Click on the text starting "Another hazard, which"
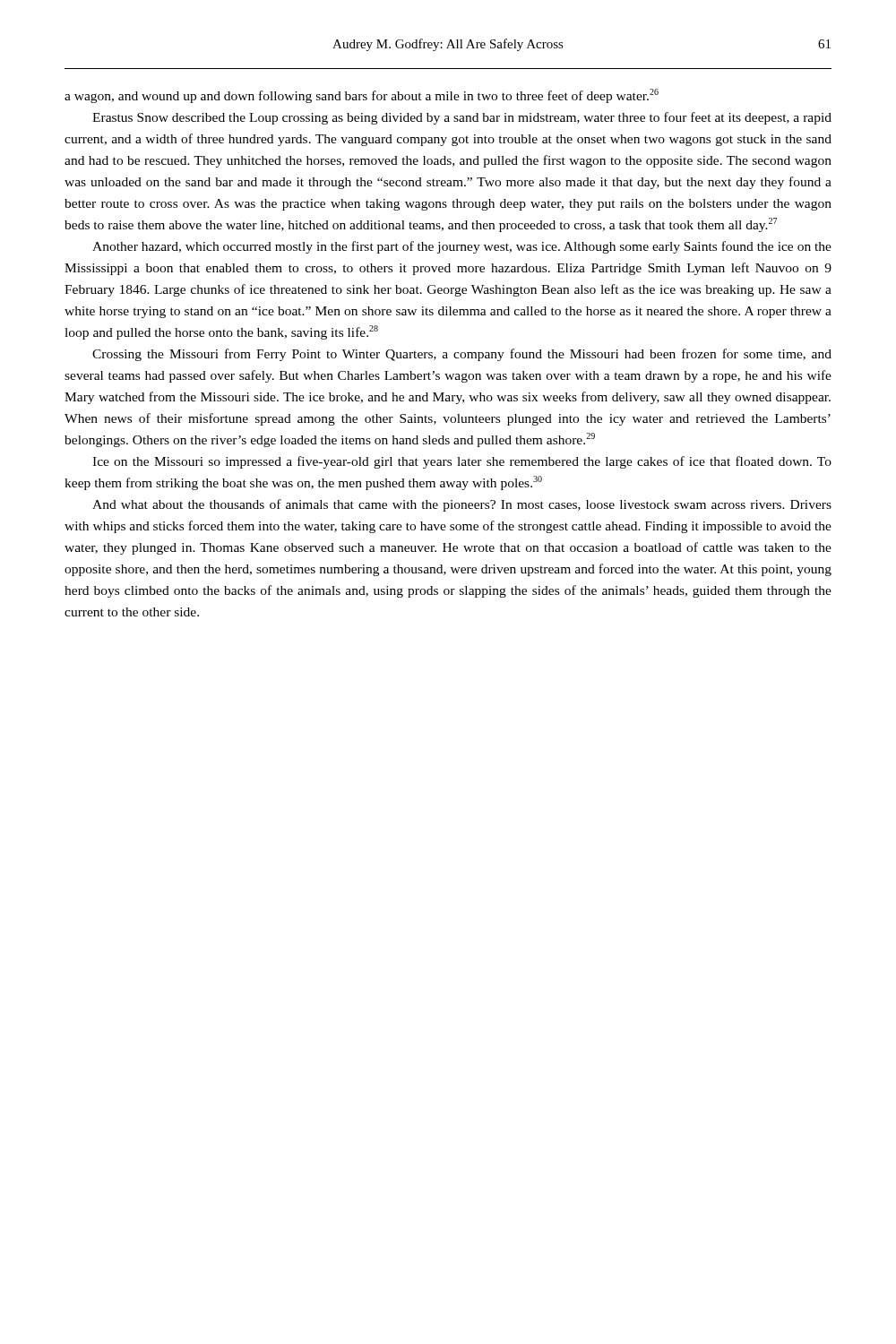Viewport: 896px width, 1344px height. (x=448, y=290)
